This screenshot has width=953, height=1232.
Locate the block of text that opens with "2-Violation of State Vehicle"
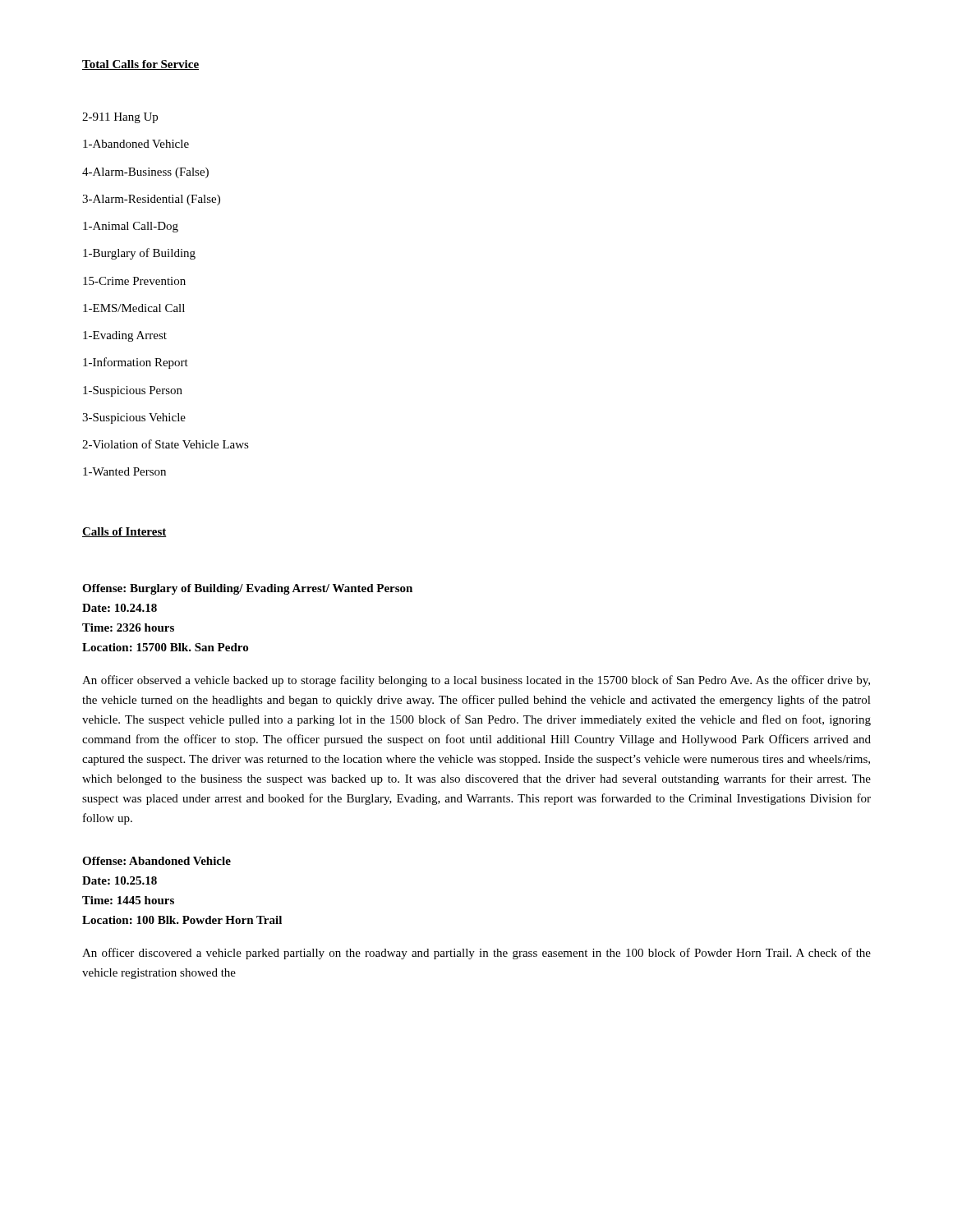(166, 444)
